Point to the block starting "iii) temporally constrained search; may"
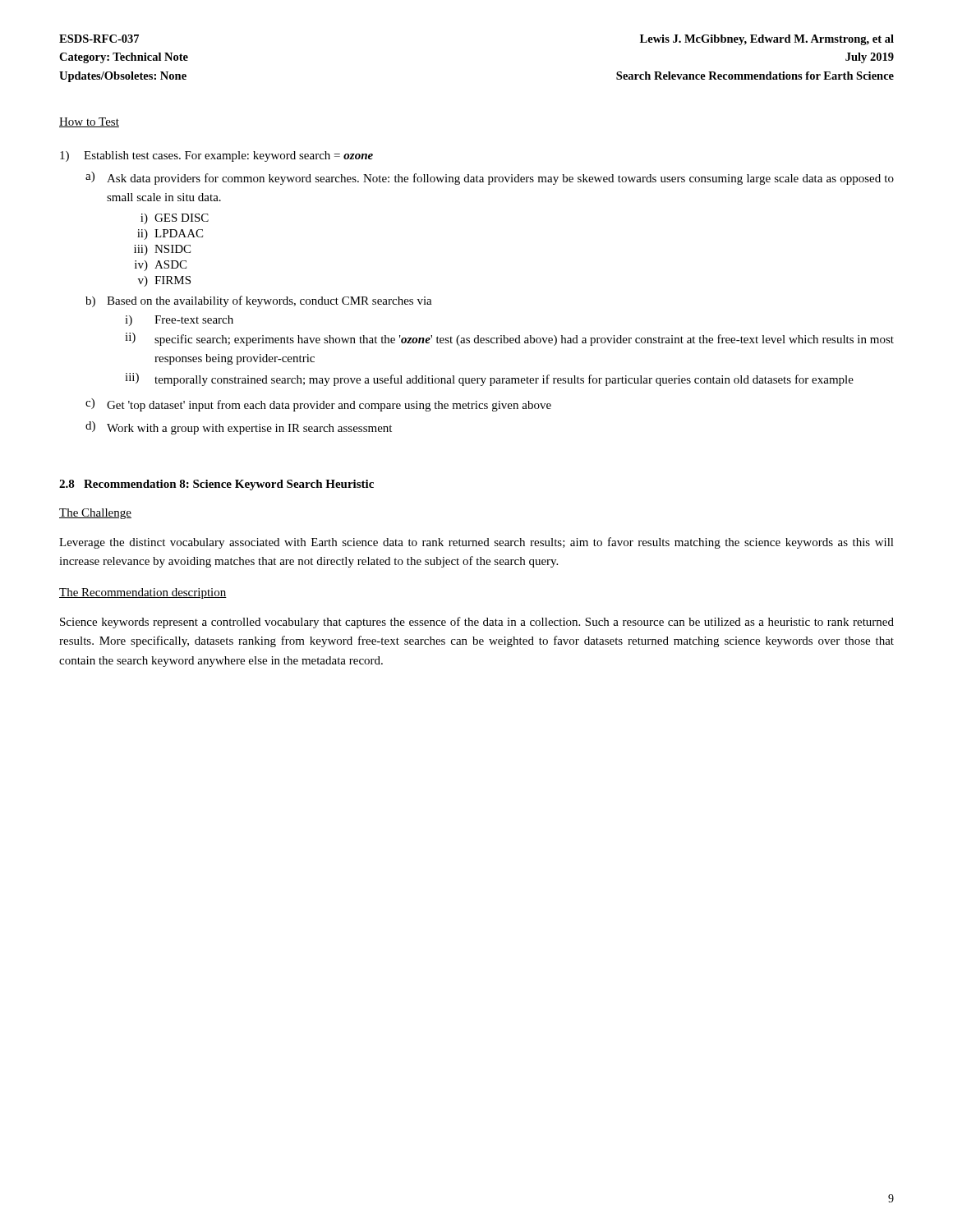Image resolution: width=953 pixels, height=1232 pixels. click(x=489, y=380)
